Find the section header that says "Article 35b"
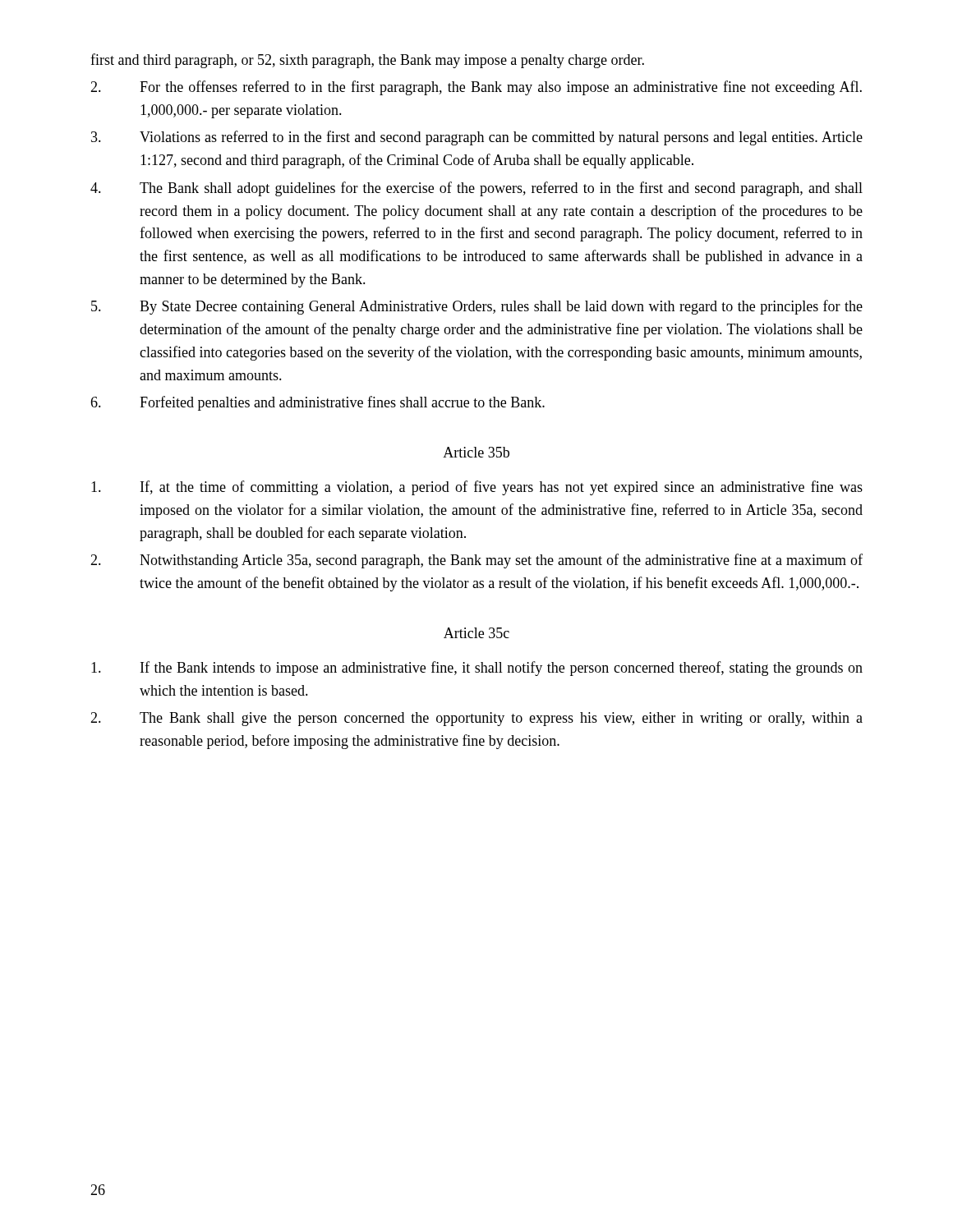953x1232 pixels. (x=476, y=453)
